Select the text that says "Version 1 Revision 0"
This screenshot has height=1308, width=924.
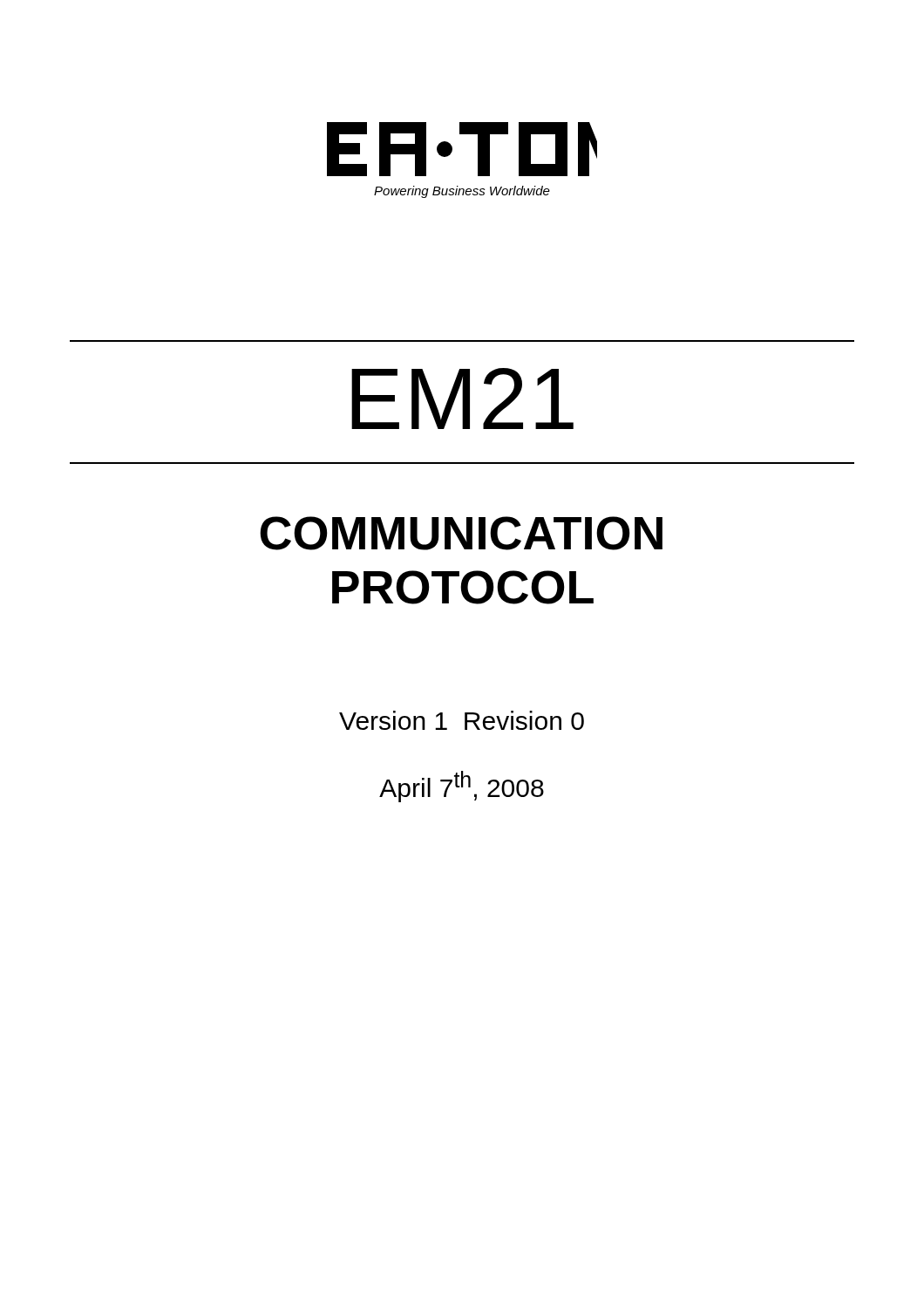click(462, 721)
